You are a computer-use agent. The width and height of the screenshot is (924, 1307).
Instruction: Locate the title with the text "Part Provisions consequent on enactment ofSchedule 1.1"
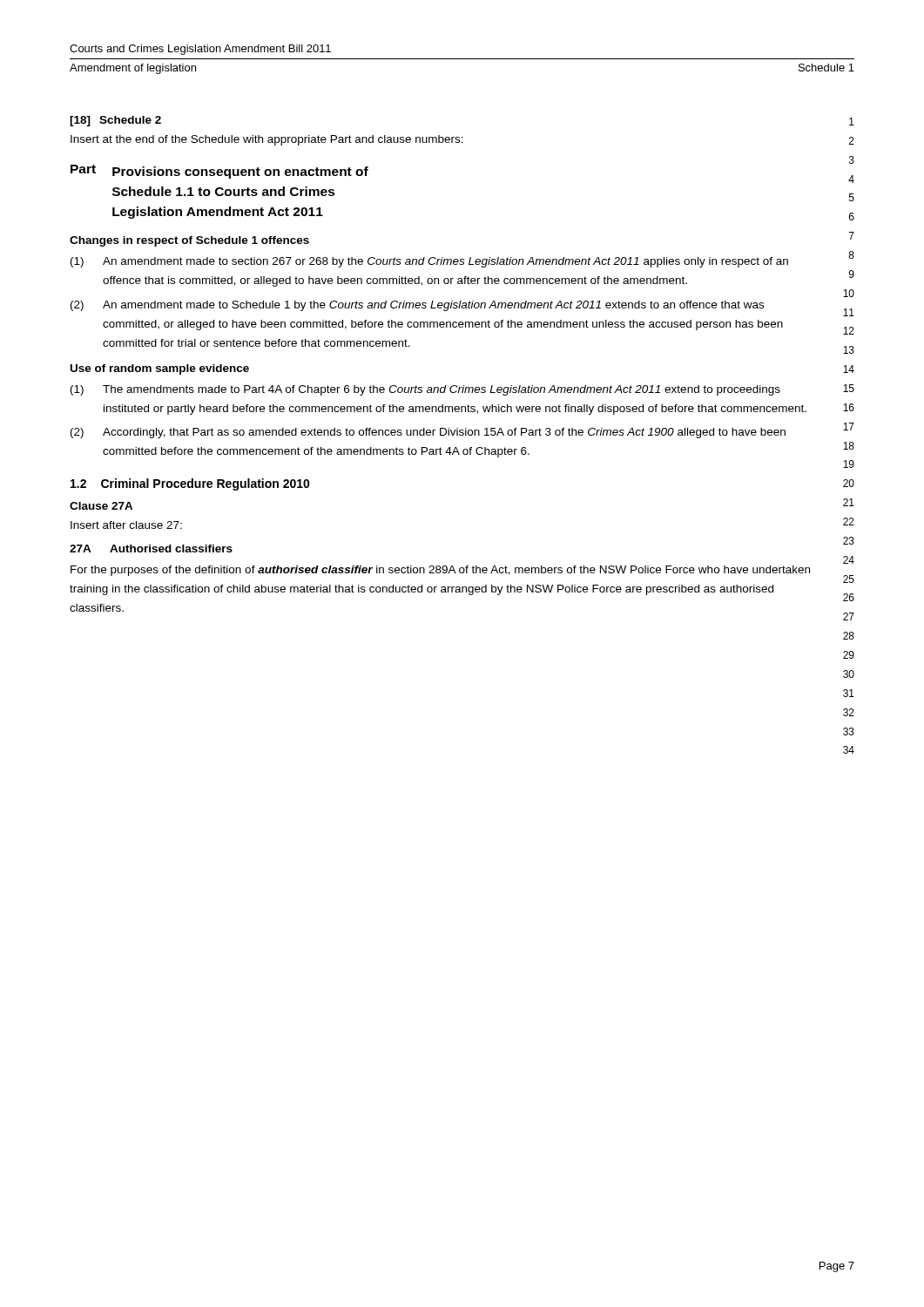pyautogui.click(x=219, y=191)
